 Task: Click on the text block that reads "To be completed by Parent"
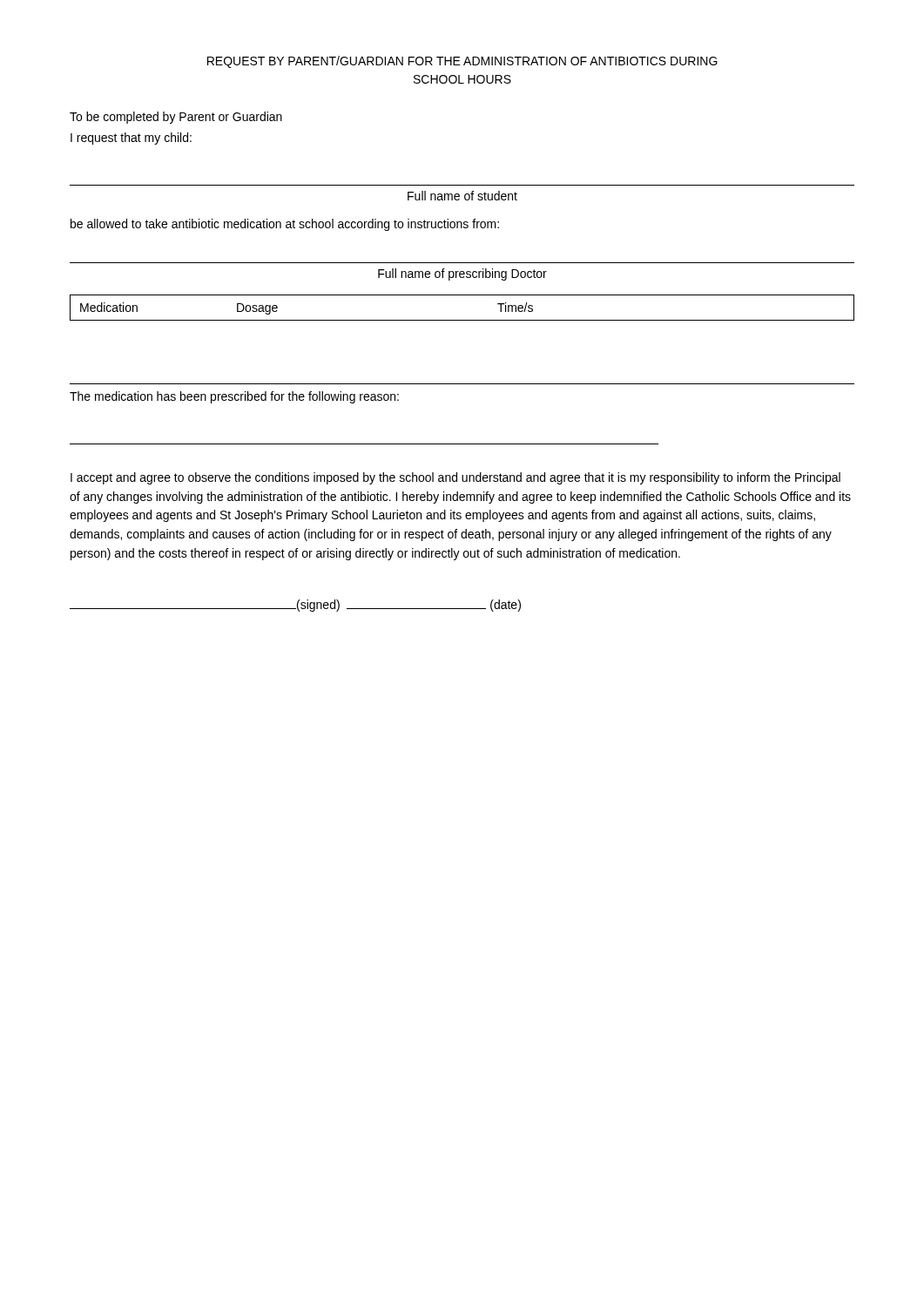coord(176,117)
